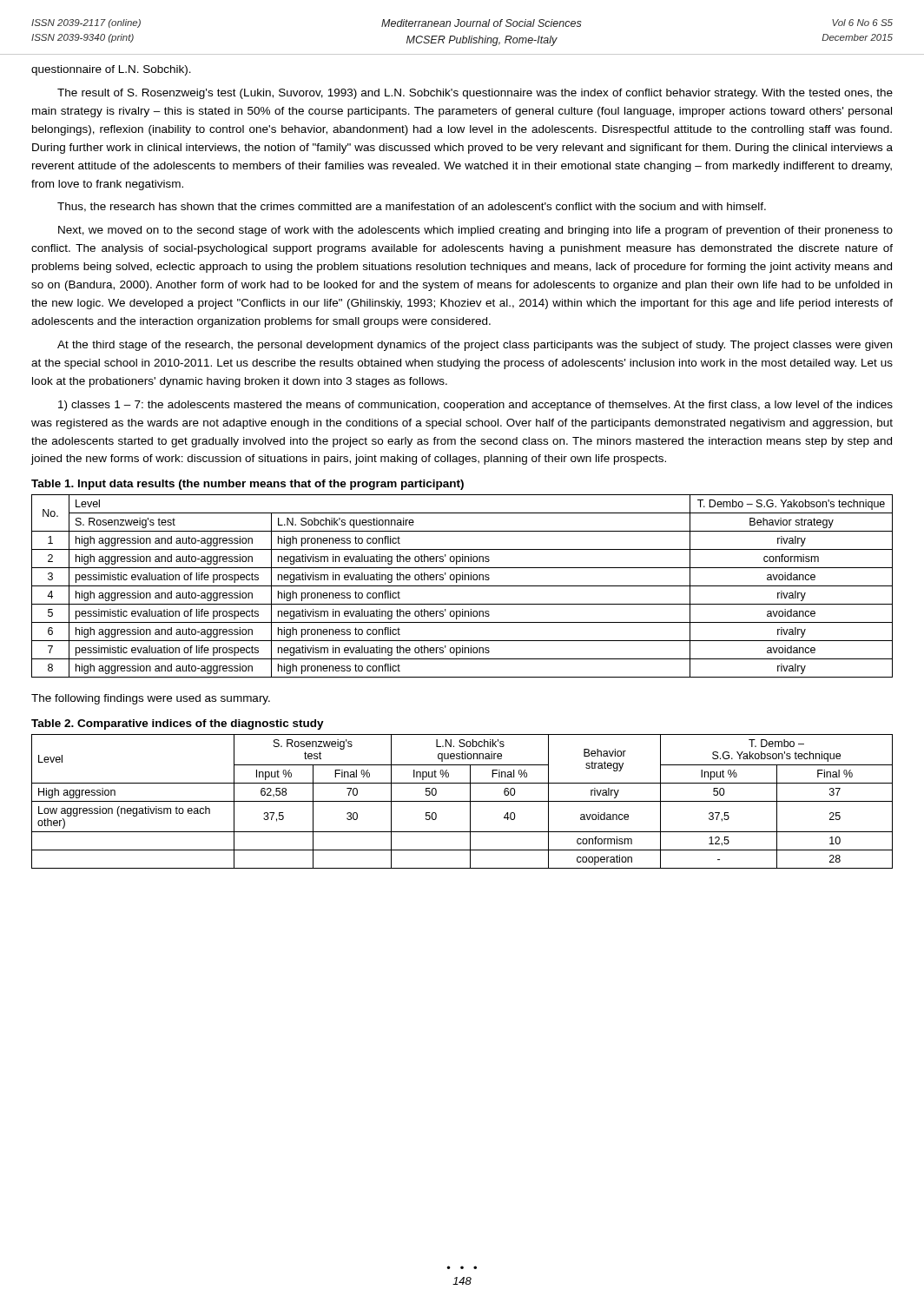The height and width of the screenshot is (1303, 924).
Task: Locate the caption that opens with "Table 1. Input"
Action: pyautogui.click(x=248, y=484)
